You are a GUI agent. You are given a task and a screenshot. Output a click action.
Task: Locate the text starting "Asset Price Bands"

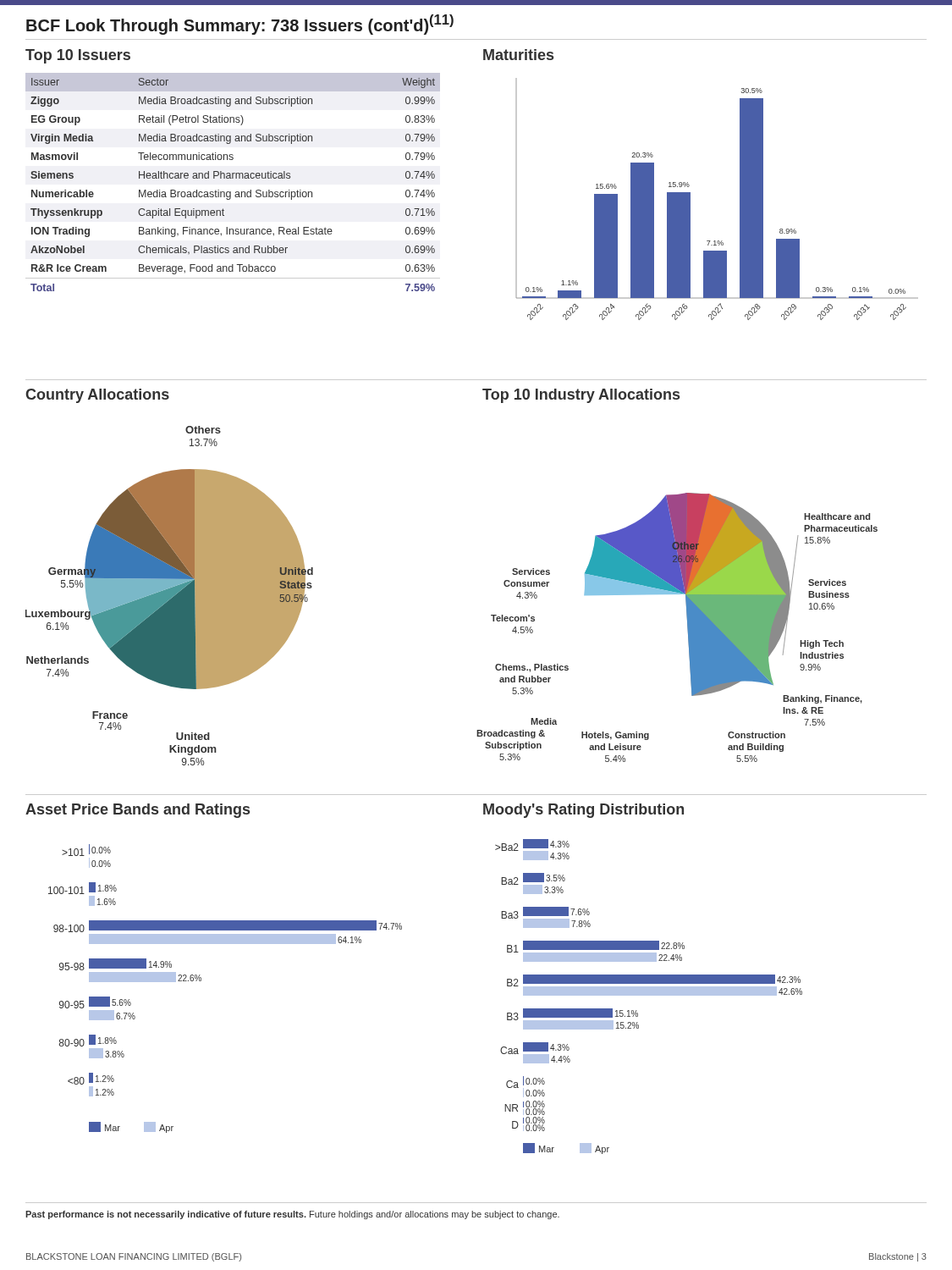(138, 809)
